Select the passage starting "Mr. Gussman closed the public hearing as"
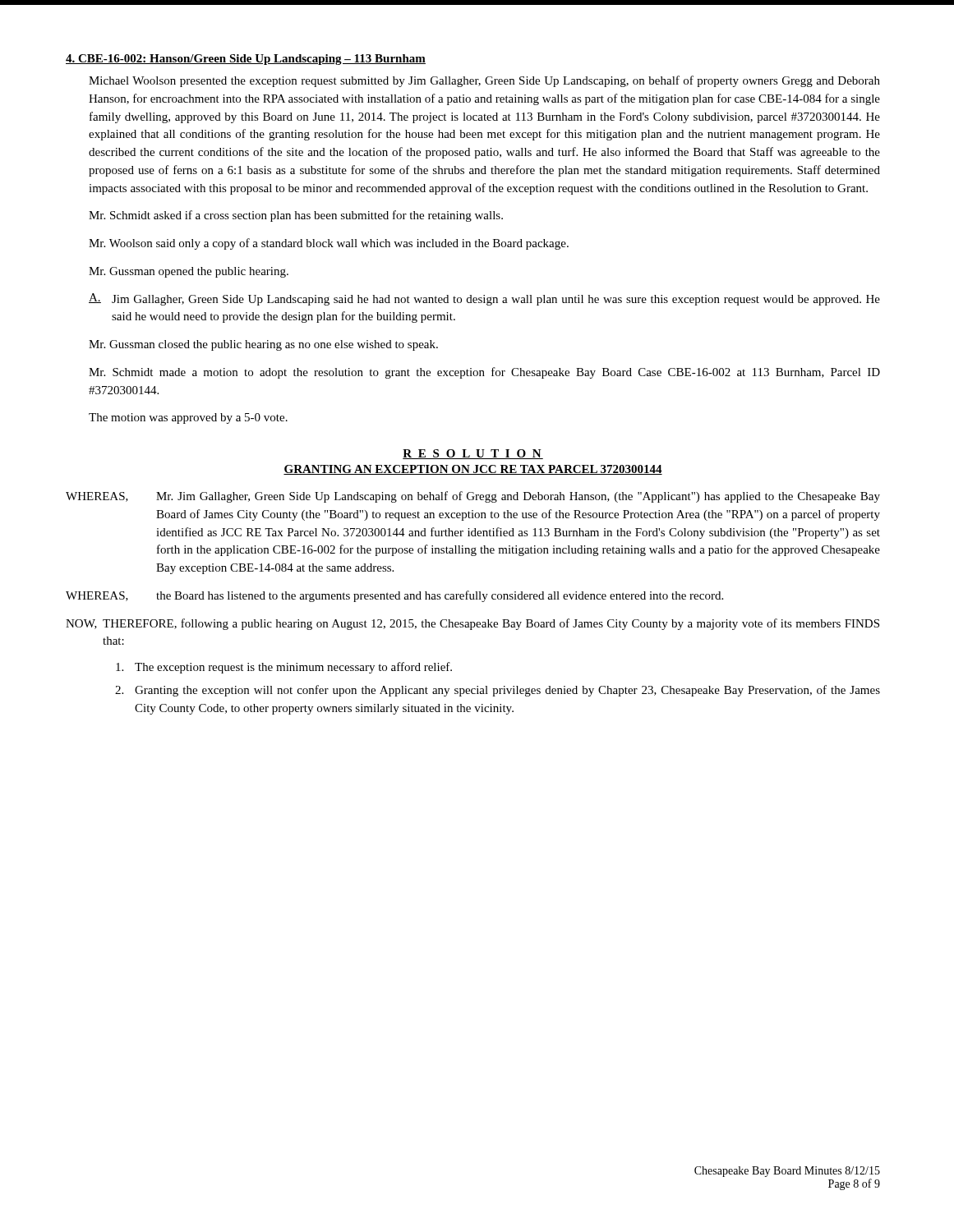The height and width of the screenshot is (1232, 954). tap(264, 344)
